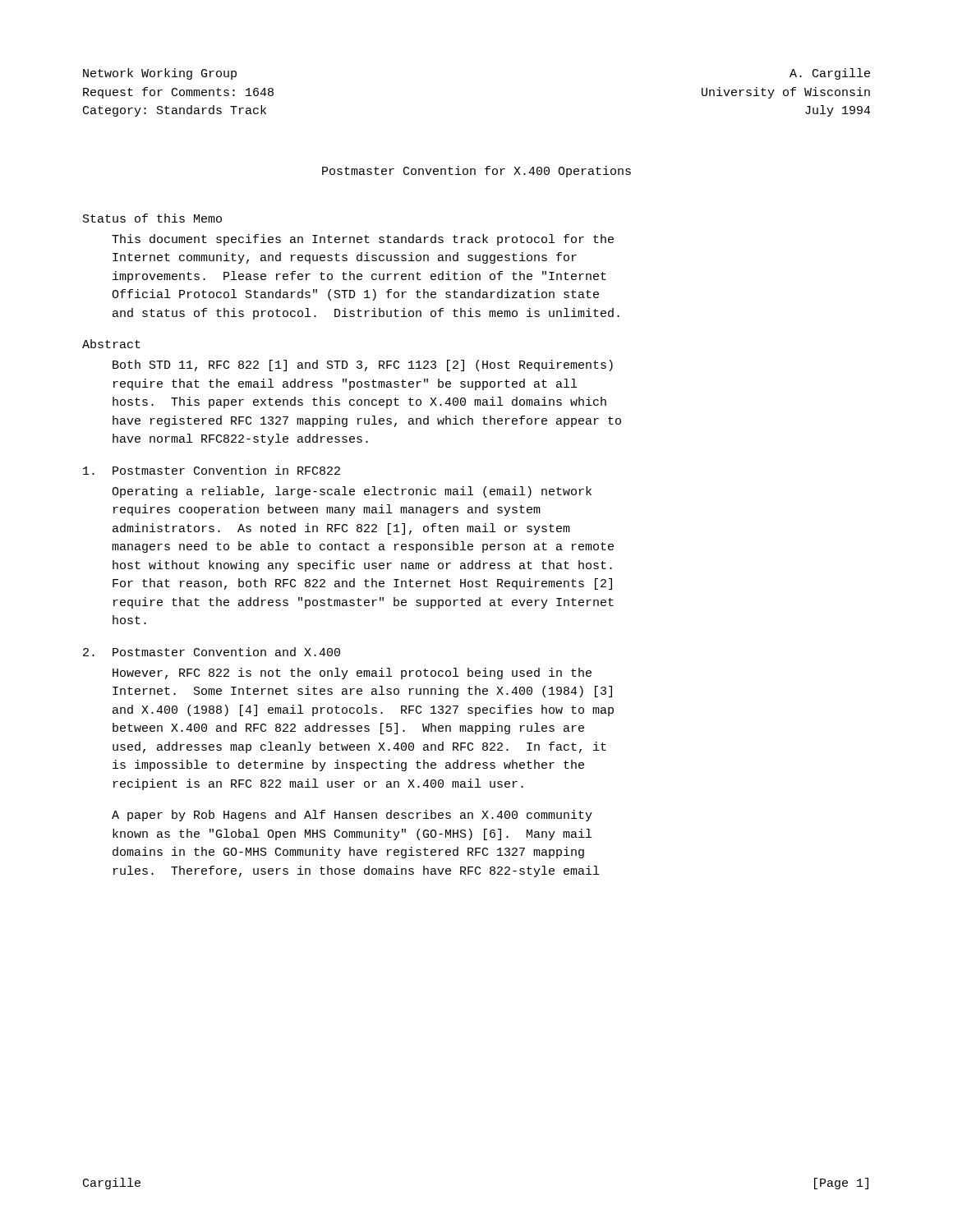Find the text starting "Both STD 11,"
Viewport: 953px width, 1232px height.
tap(367, 403)
